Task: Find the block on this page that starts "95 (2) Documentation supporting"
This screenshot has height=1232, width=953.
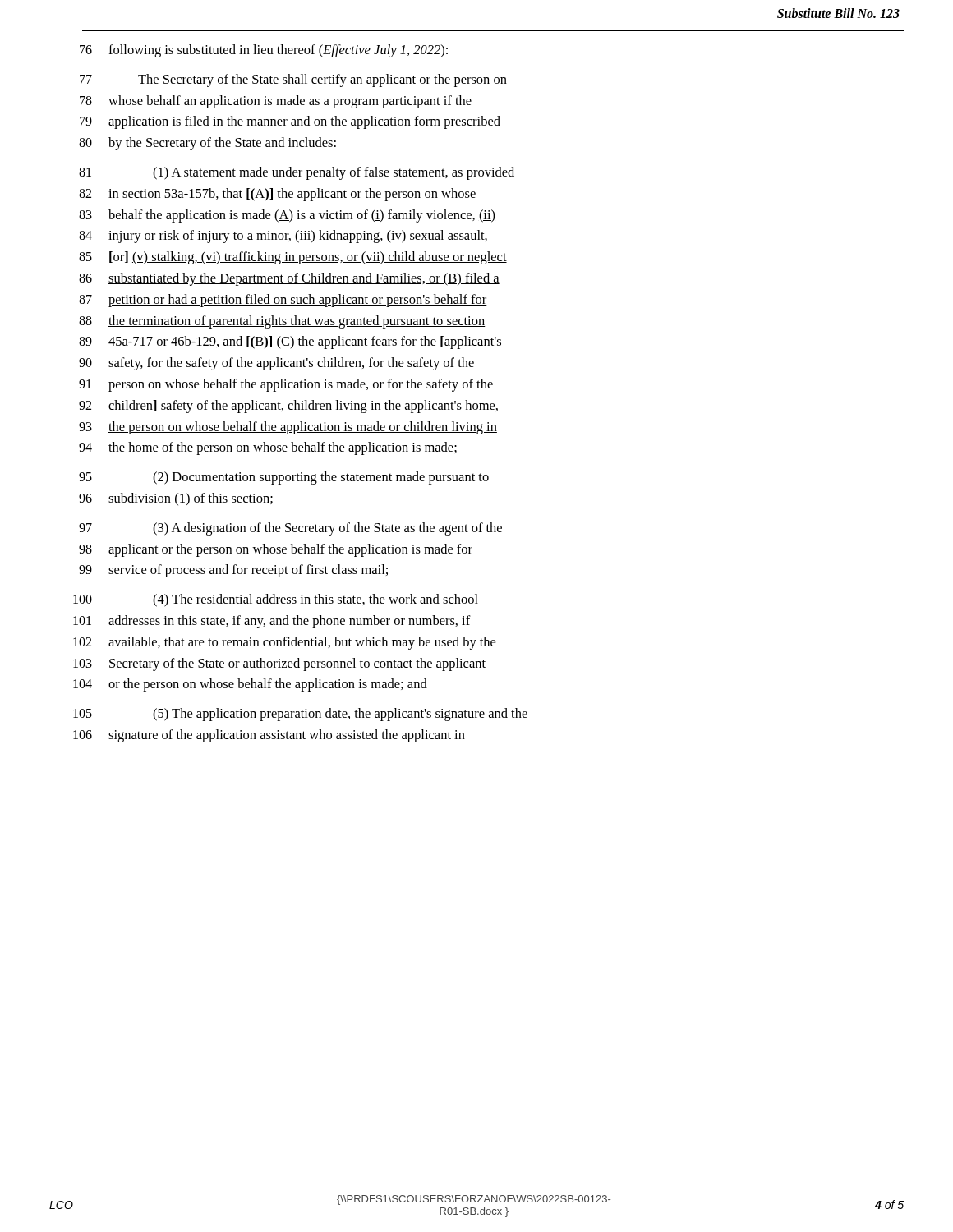Action: click(x=476, y=488)
